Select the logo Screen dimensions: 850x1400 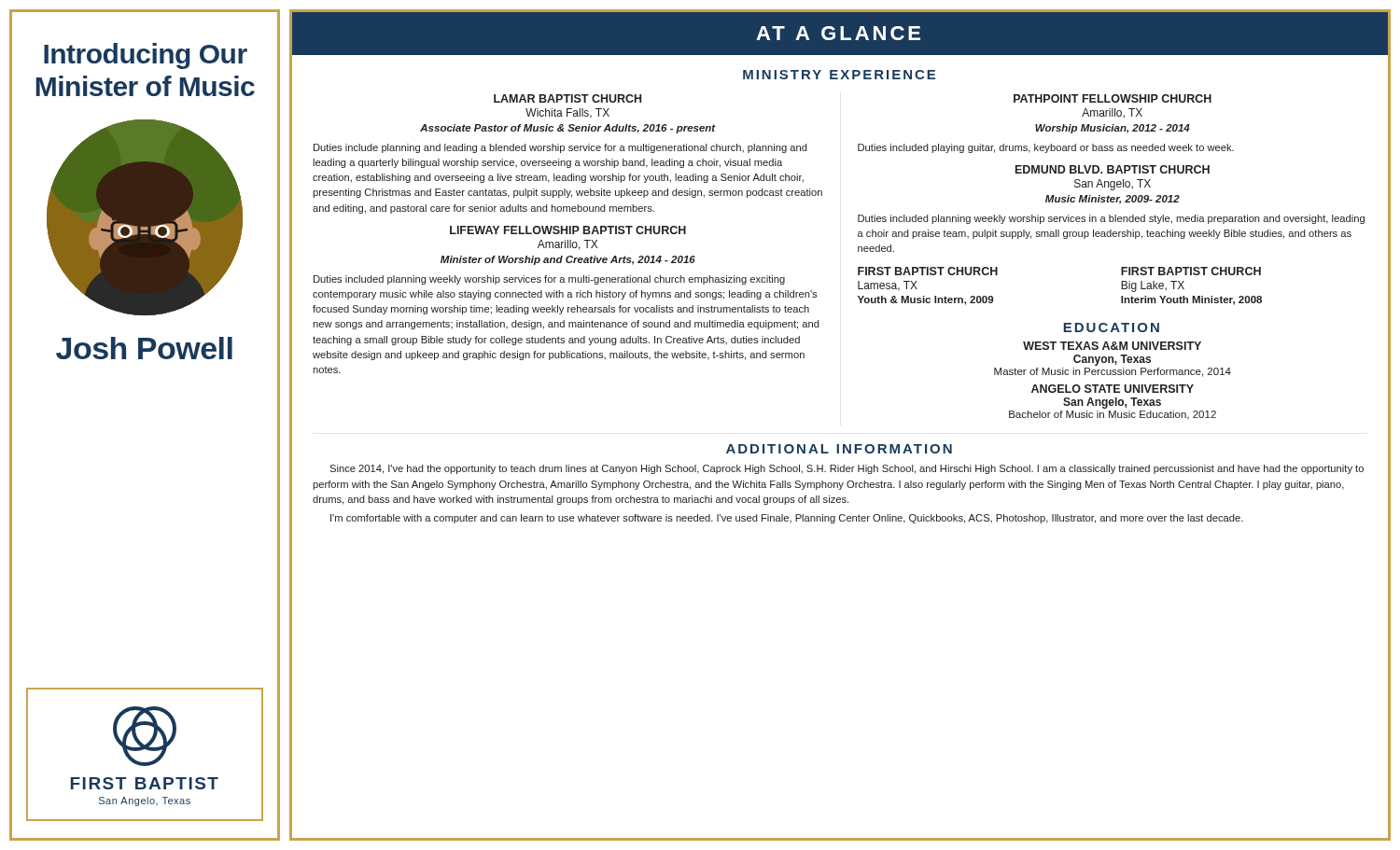click(145, 754)
